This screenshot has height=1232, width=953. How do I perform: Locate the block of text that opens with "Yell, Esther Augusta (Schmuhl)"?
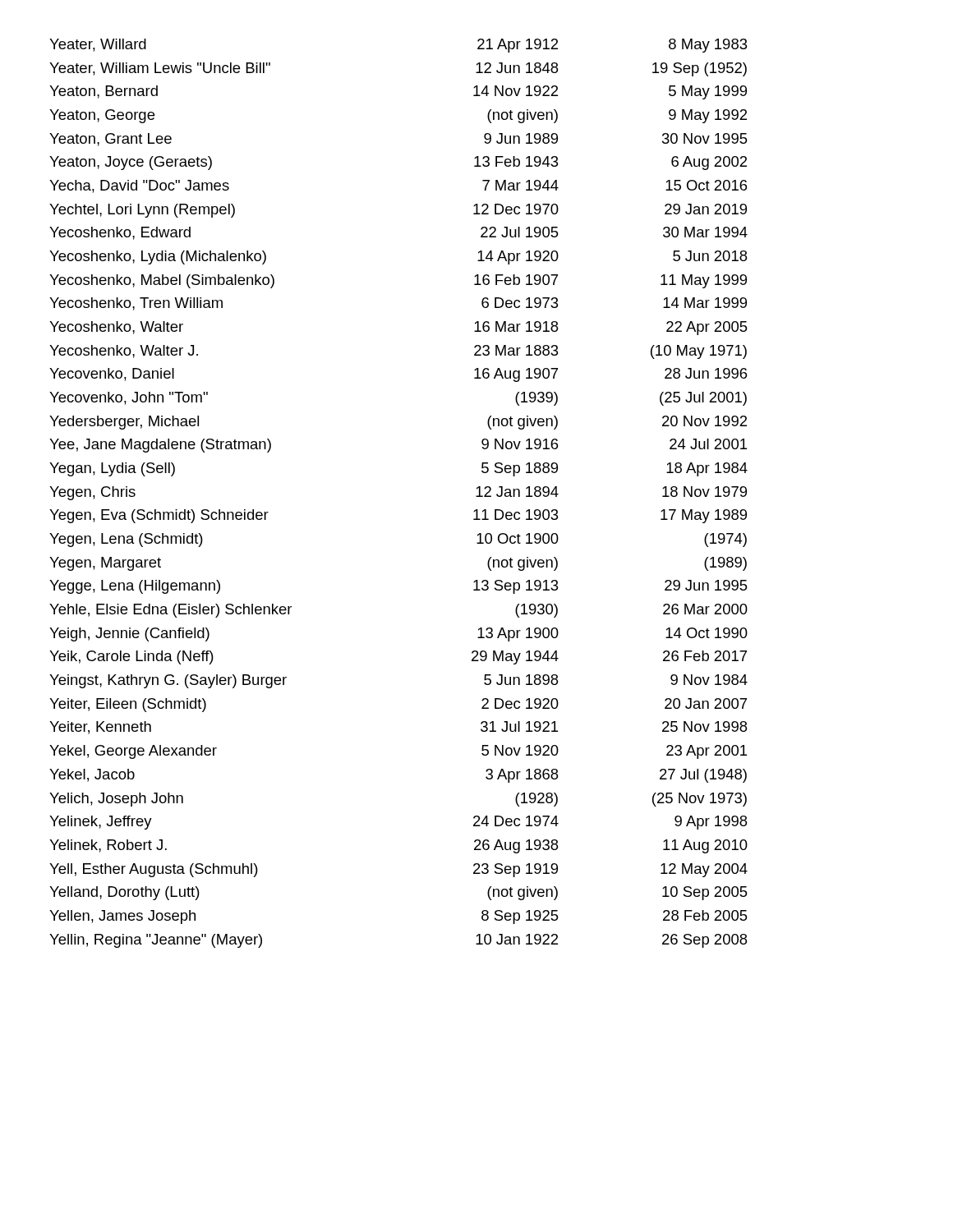[x=150, y=870]
